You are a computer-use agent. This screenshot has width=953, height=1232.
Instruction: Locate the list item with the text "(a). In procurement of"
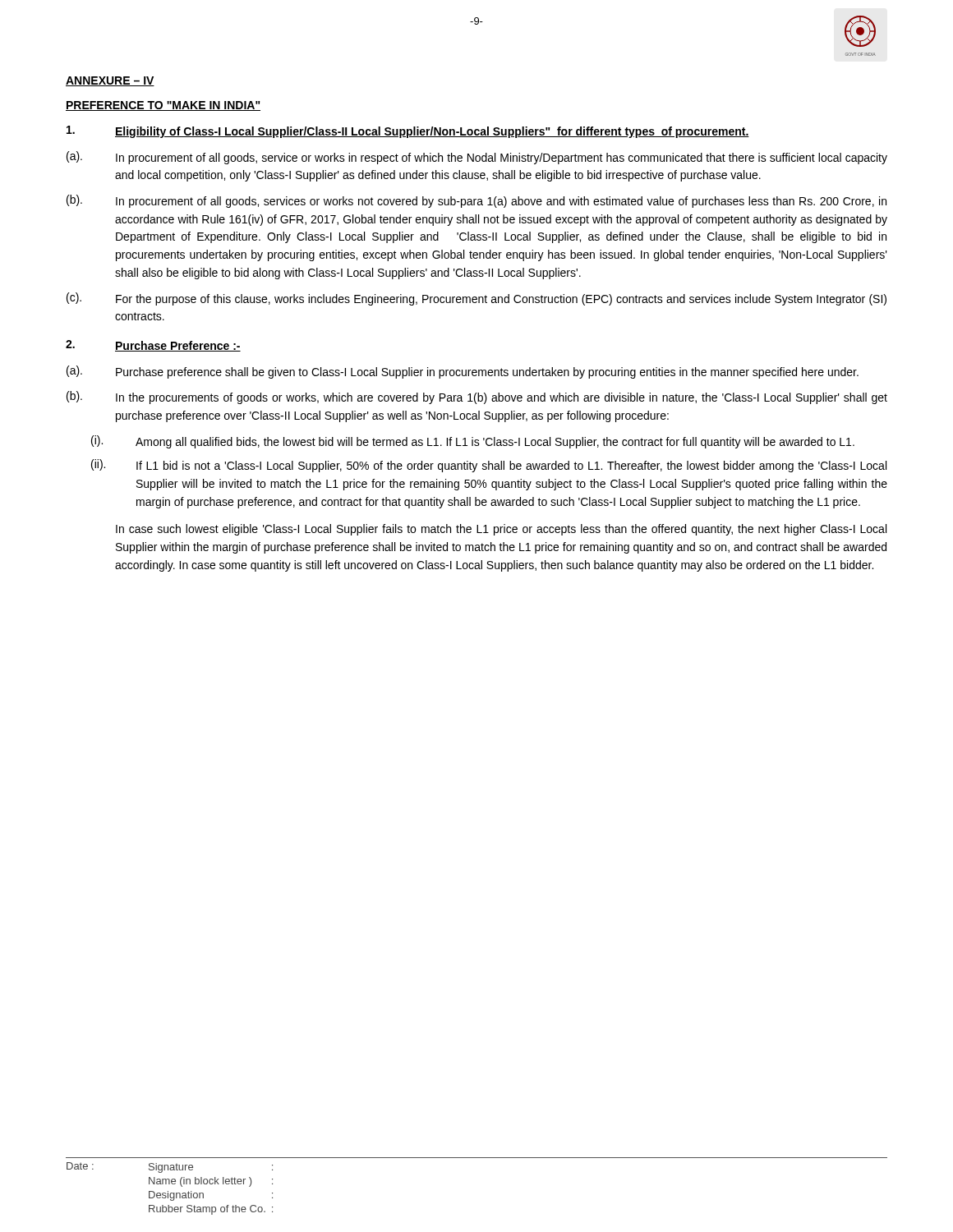pyautogui.click(x=476, y=167)
